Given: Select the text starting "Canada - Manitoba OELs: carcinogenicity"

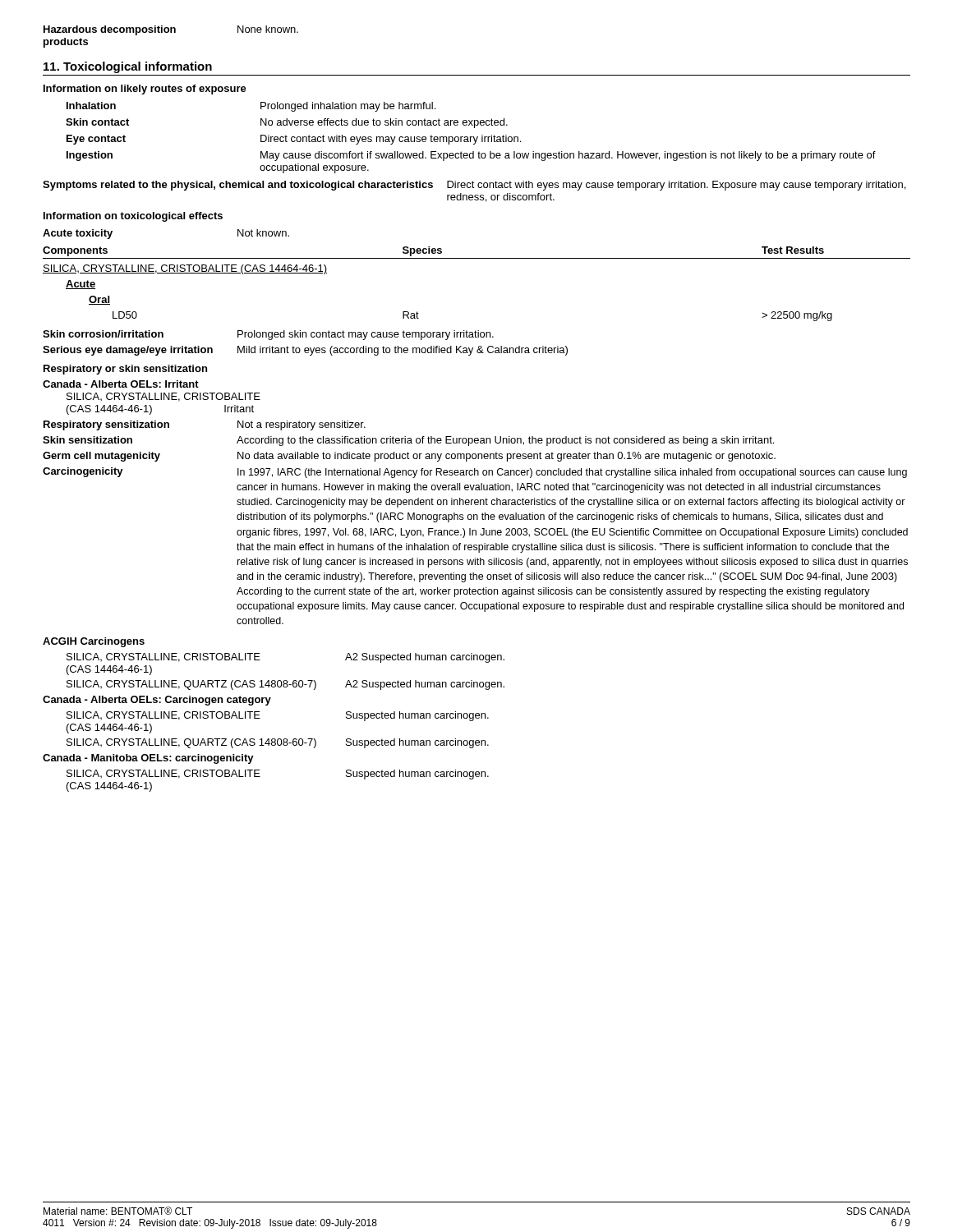Looking at the screenshot, I should [x=148, y=758].
